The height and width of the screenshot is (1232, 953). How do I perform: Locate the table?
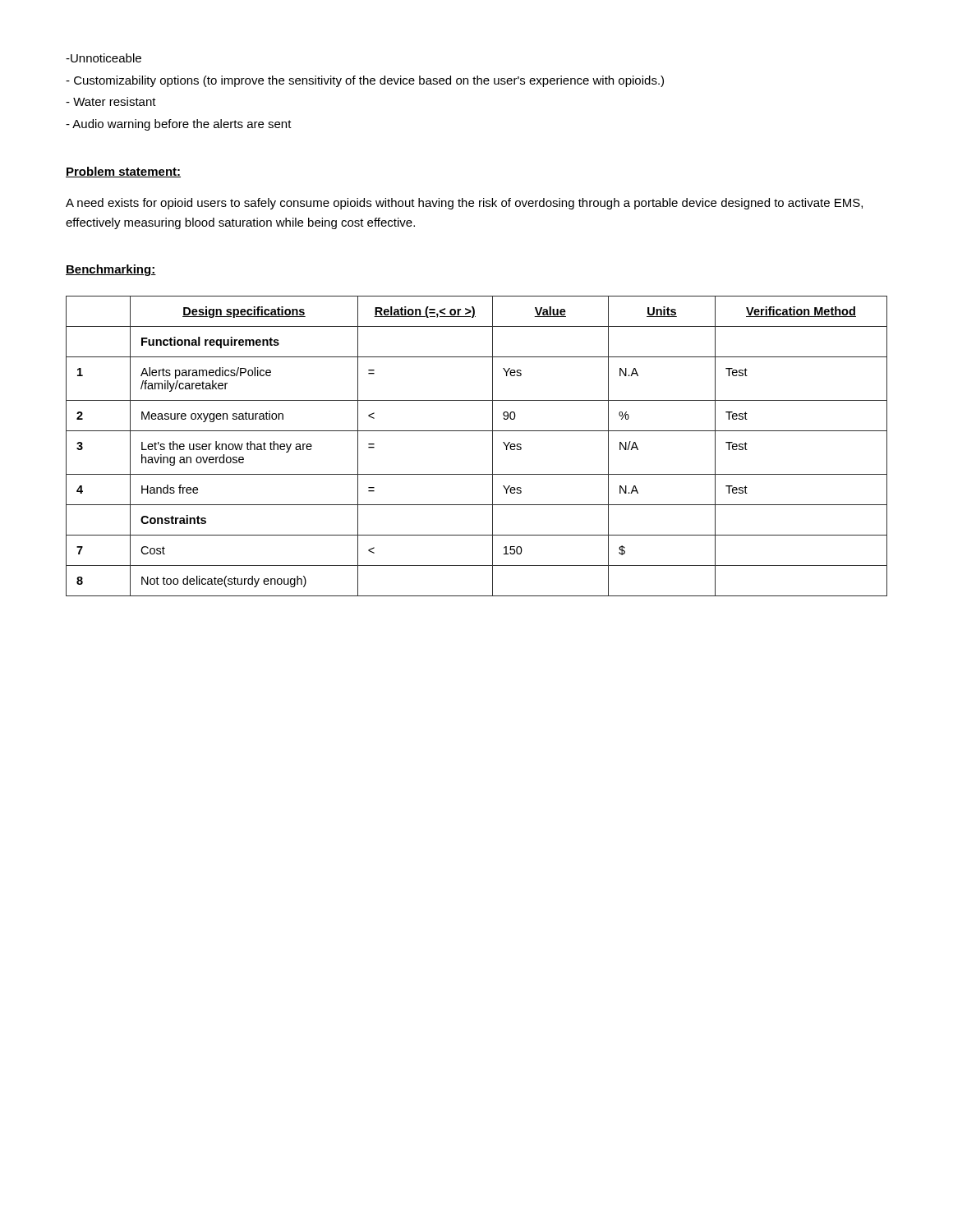point(476,446)
